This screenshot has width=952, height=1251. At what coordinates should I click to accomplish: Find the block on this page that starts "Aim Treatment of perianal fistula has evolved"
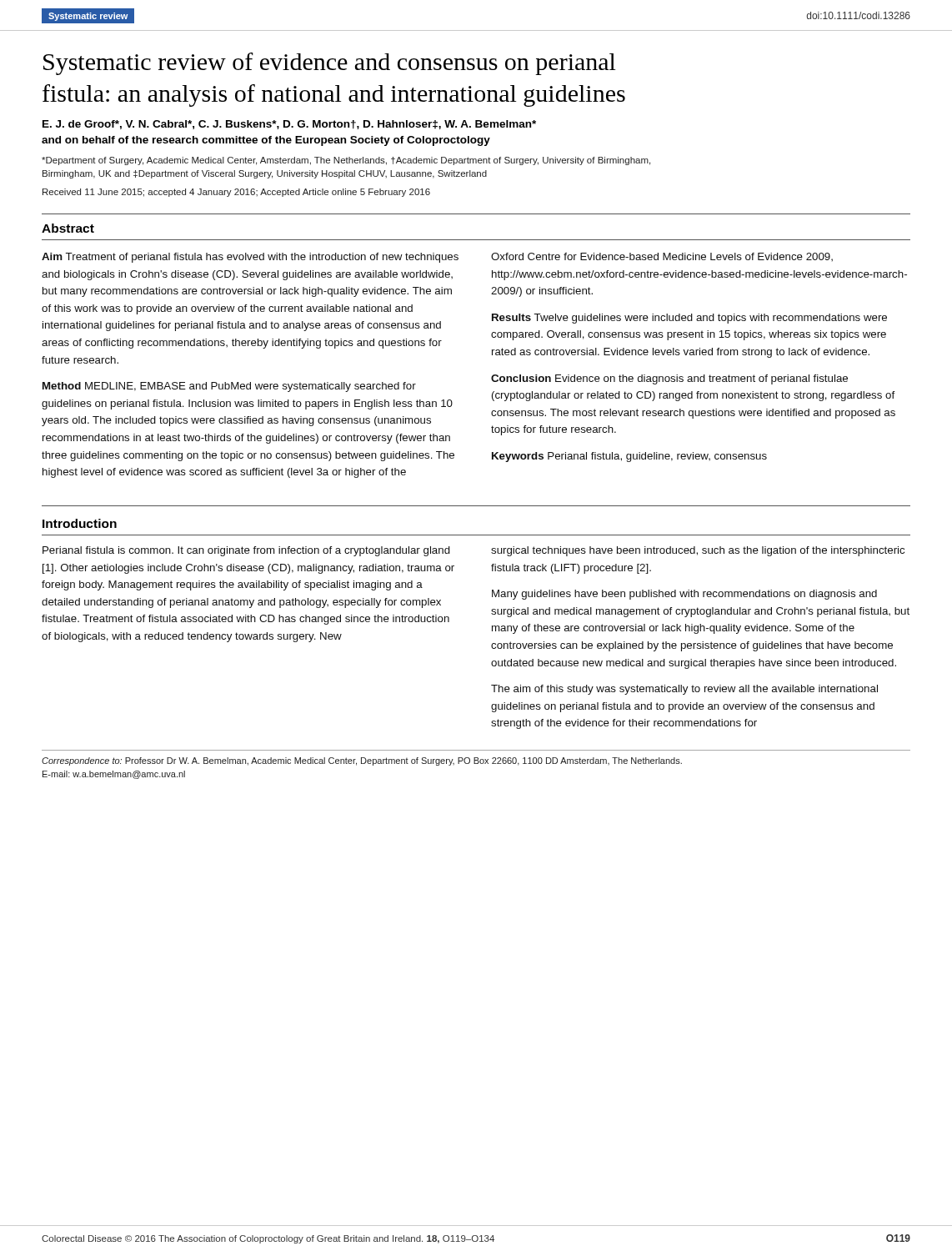click(250, 308)
